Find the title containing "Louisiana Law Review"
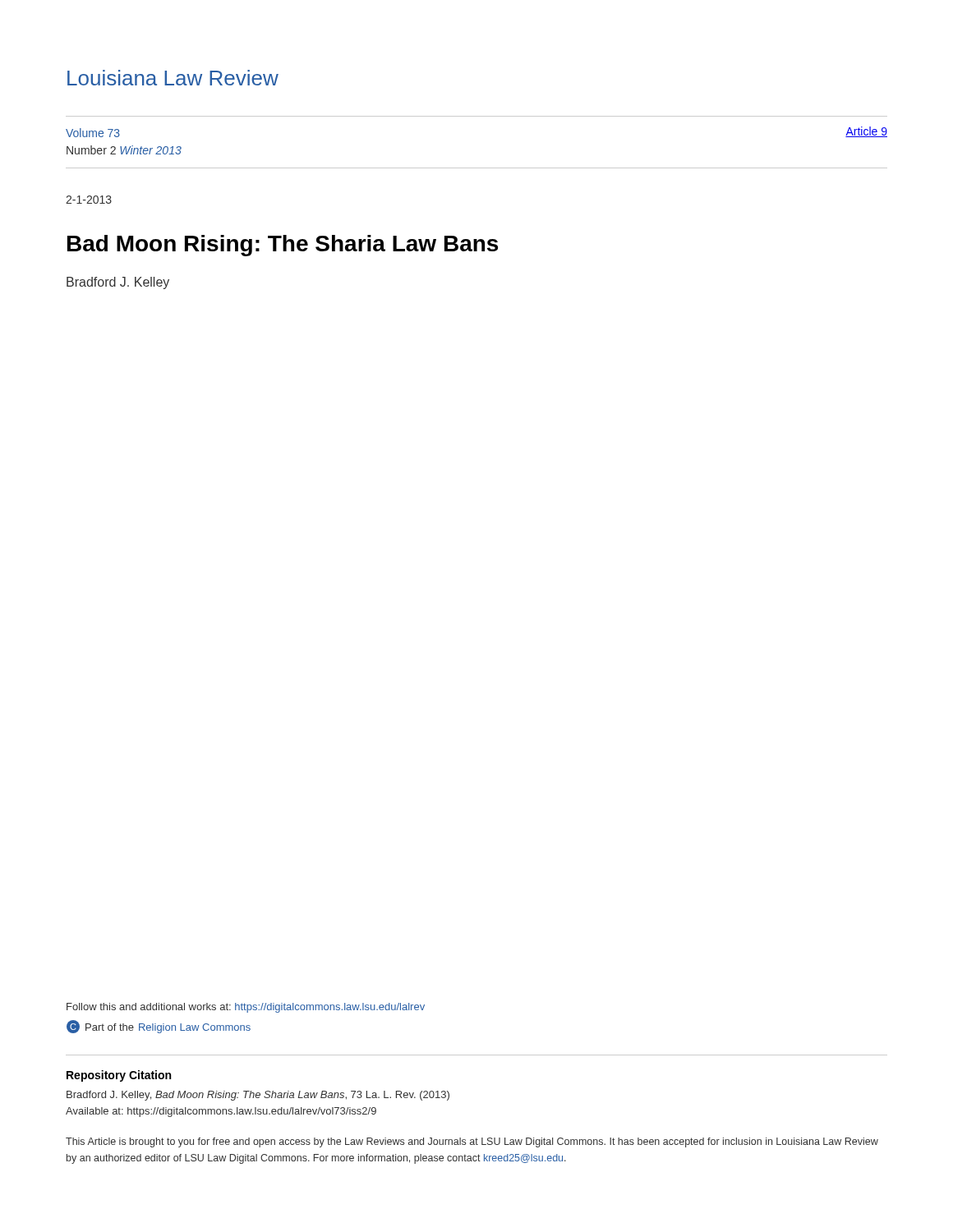953x1232 pixels. tap(173, 78)
